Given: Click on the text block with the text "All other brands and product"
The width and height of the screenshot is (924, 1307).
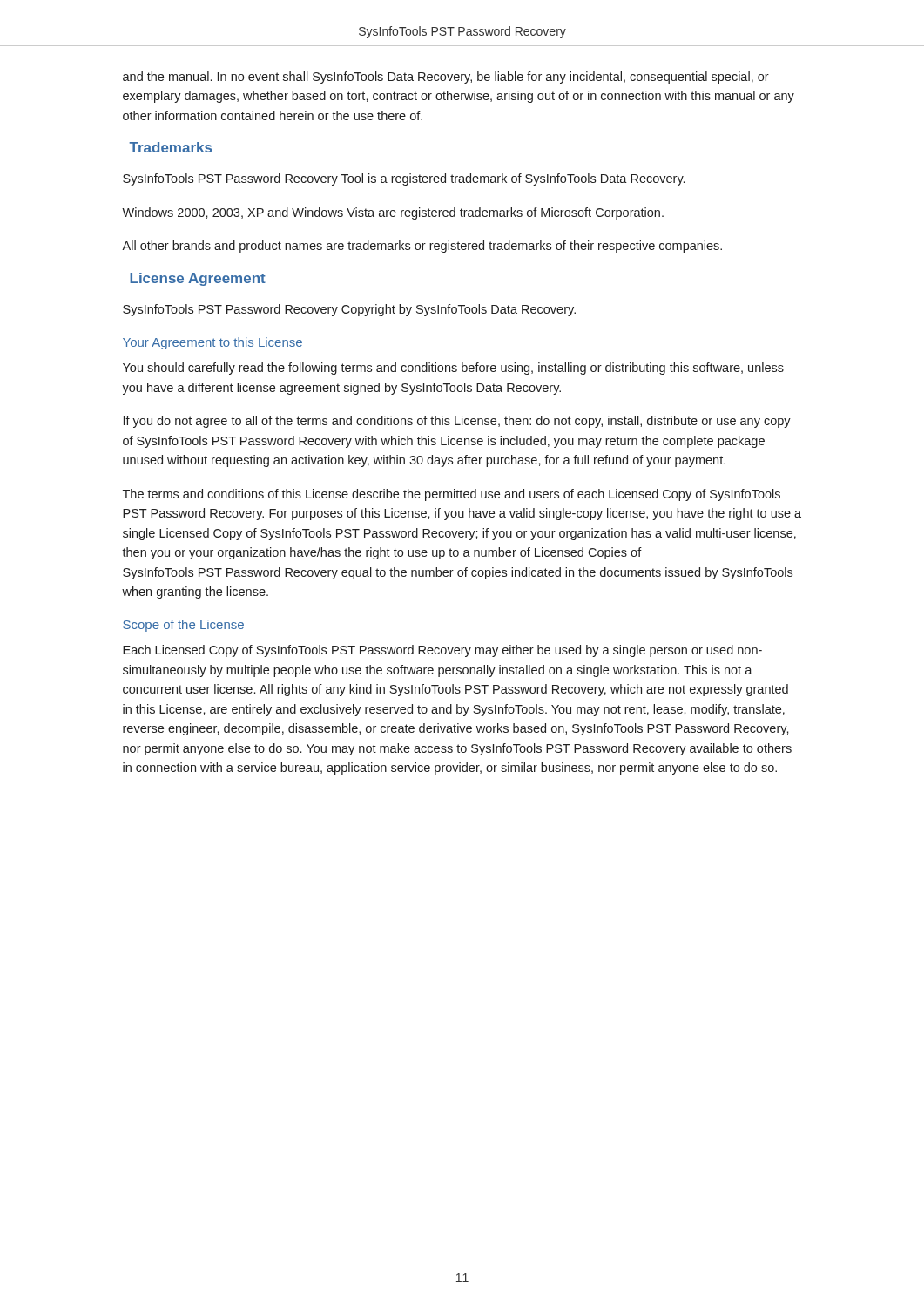Looking at the screenshot, I should [423, 246].
